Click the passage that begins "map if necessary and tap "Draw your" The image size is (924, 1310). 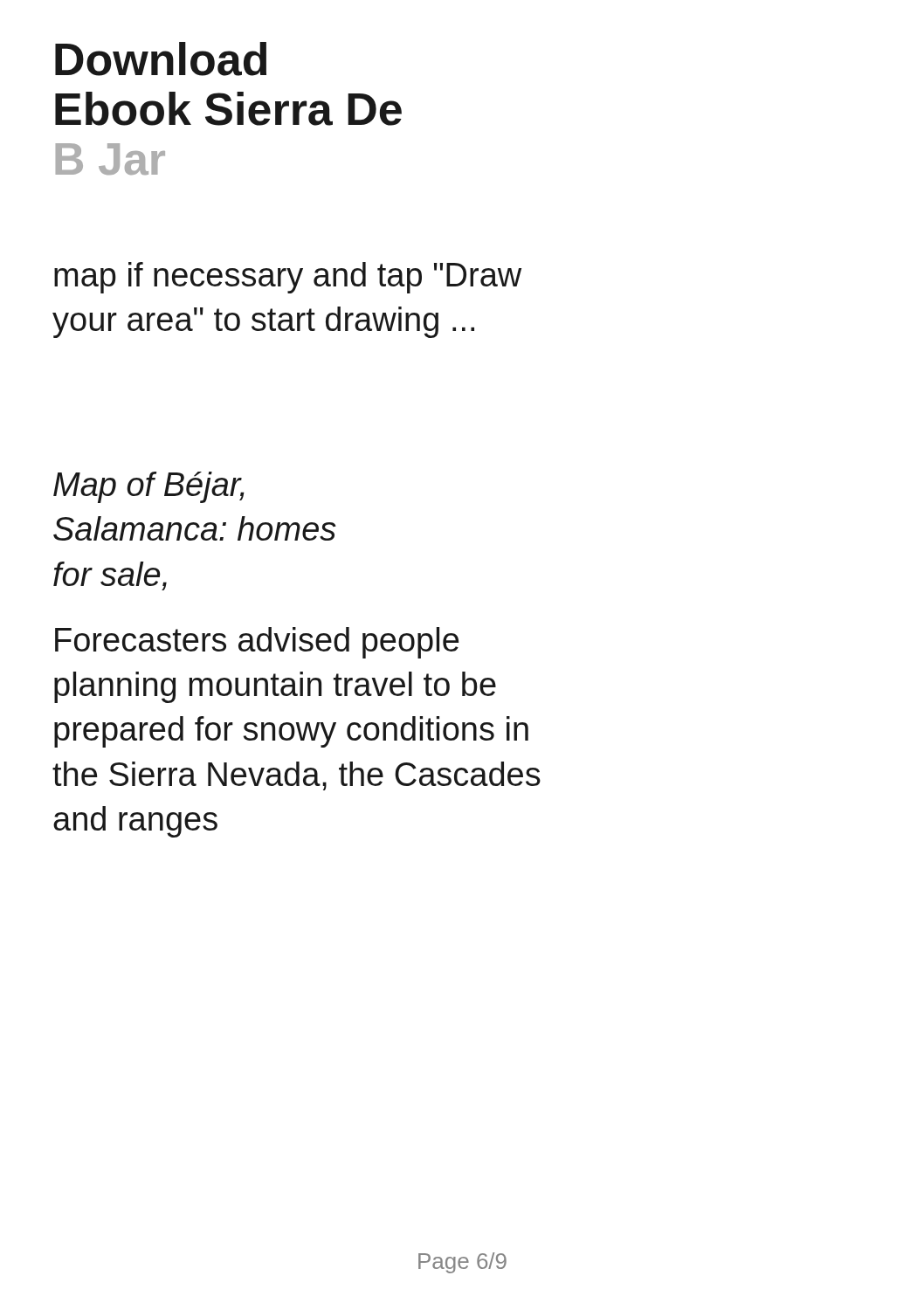[x=297, y=298]
